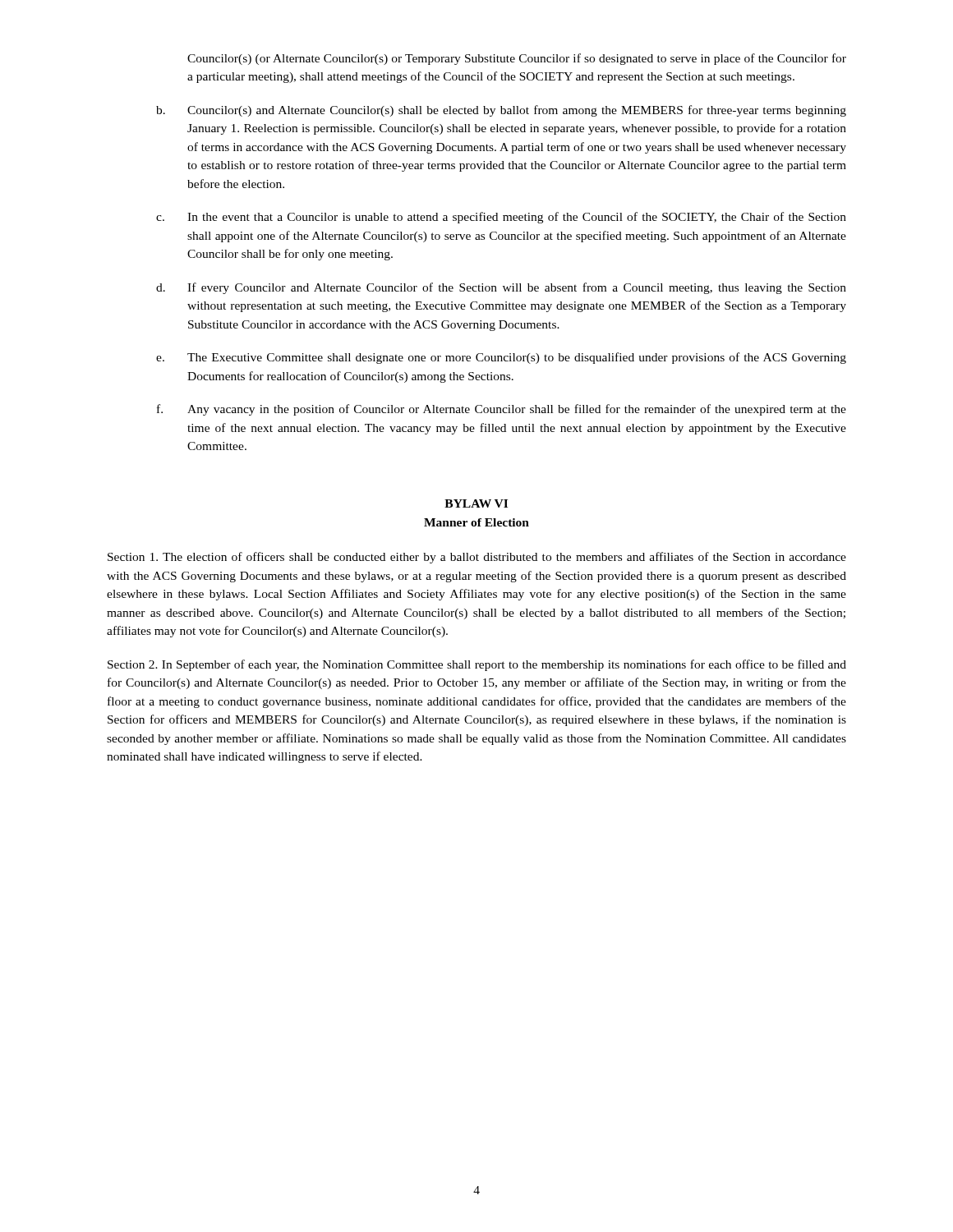Point to the region starting "Councilor(s) (or Alternate Councilor(s) or Temporary Substitute"

pyautogui.click(x=517, y=67)
